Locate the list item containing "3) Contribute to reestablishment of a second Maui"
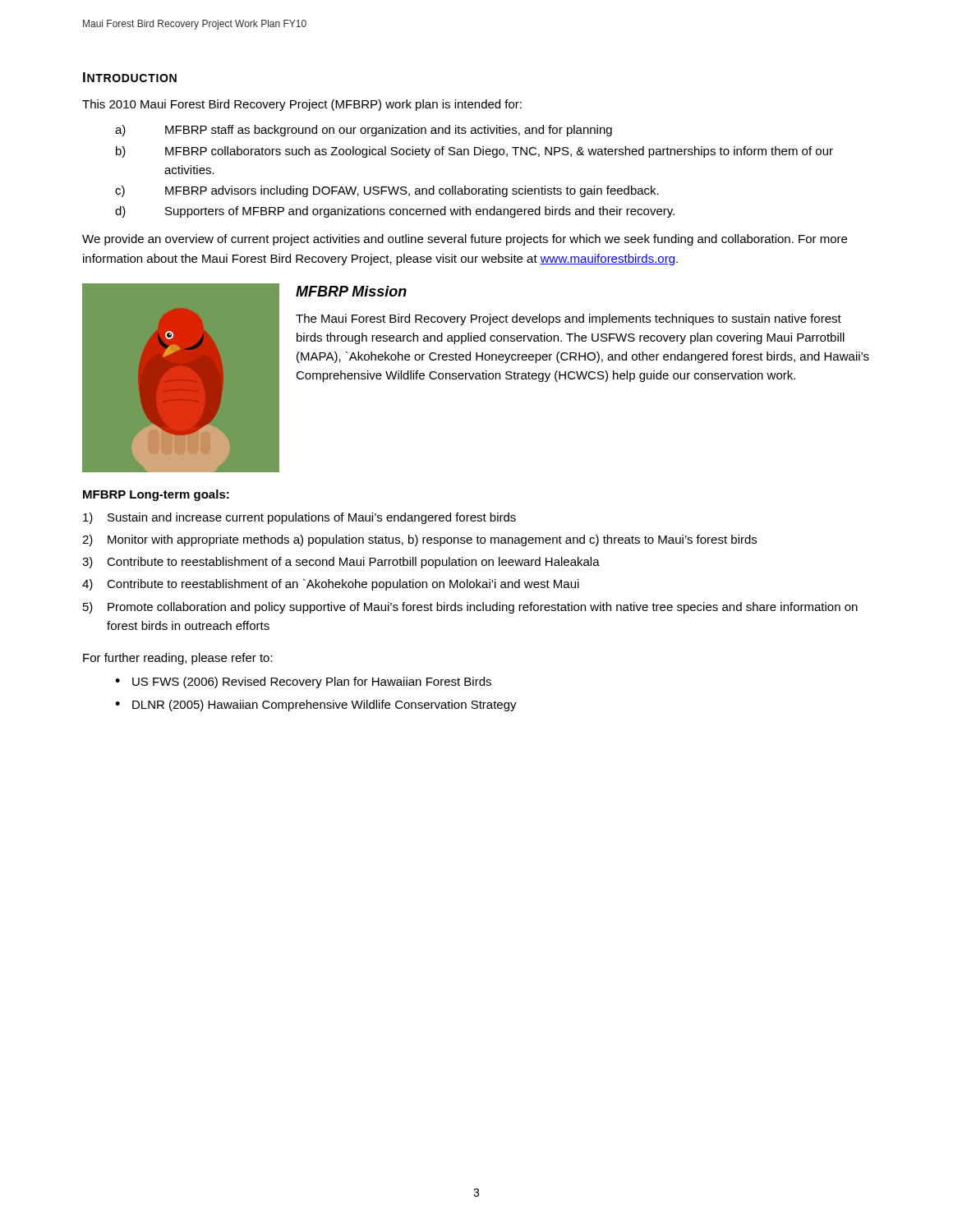Screen dimensions: 1232x953 476,561
